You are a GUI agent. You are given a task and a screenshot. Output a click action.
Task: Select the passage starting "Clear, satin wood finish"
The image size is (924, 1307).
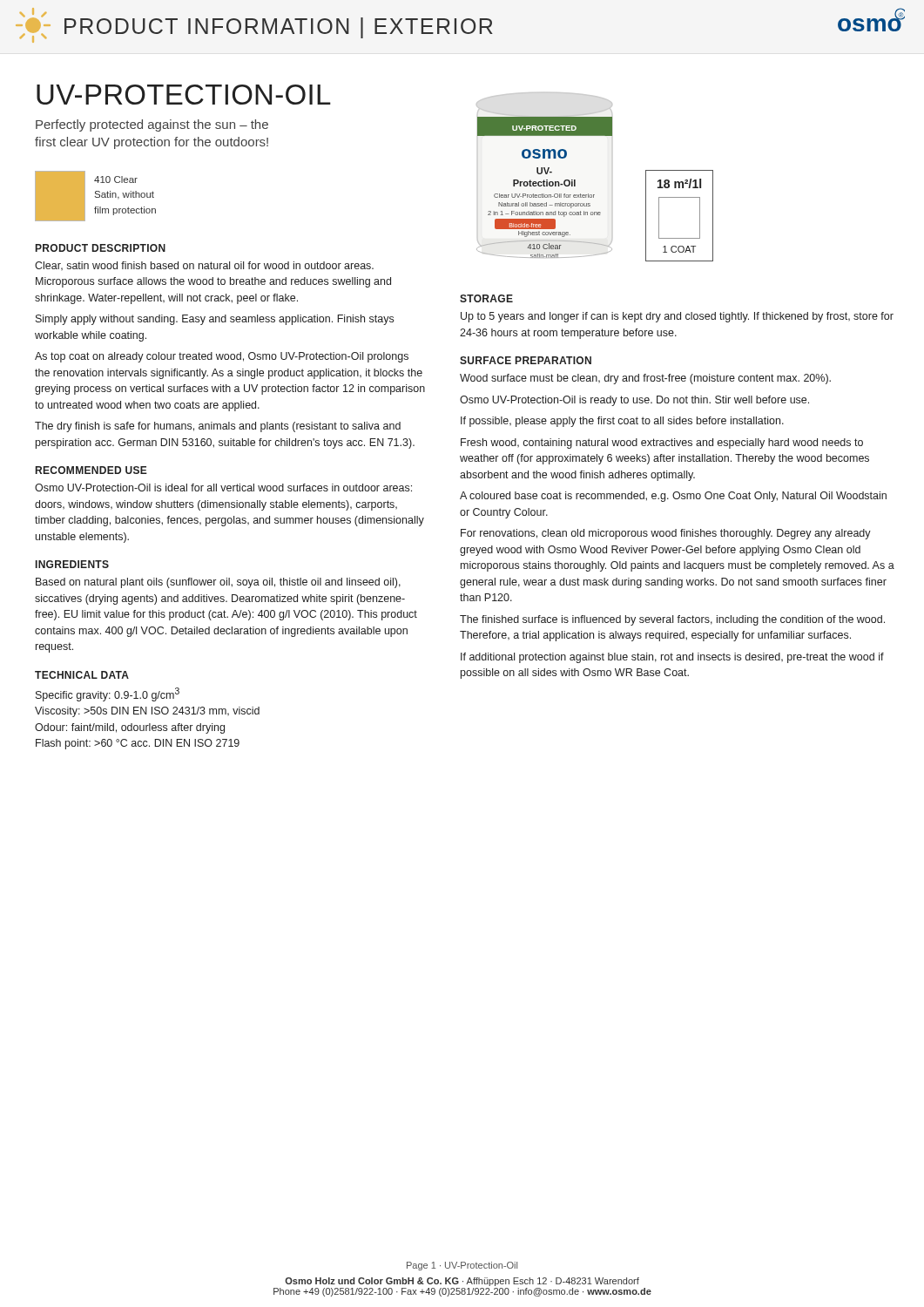tap(231, 354)
